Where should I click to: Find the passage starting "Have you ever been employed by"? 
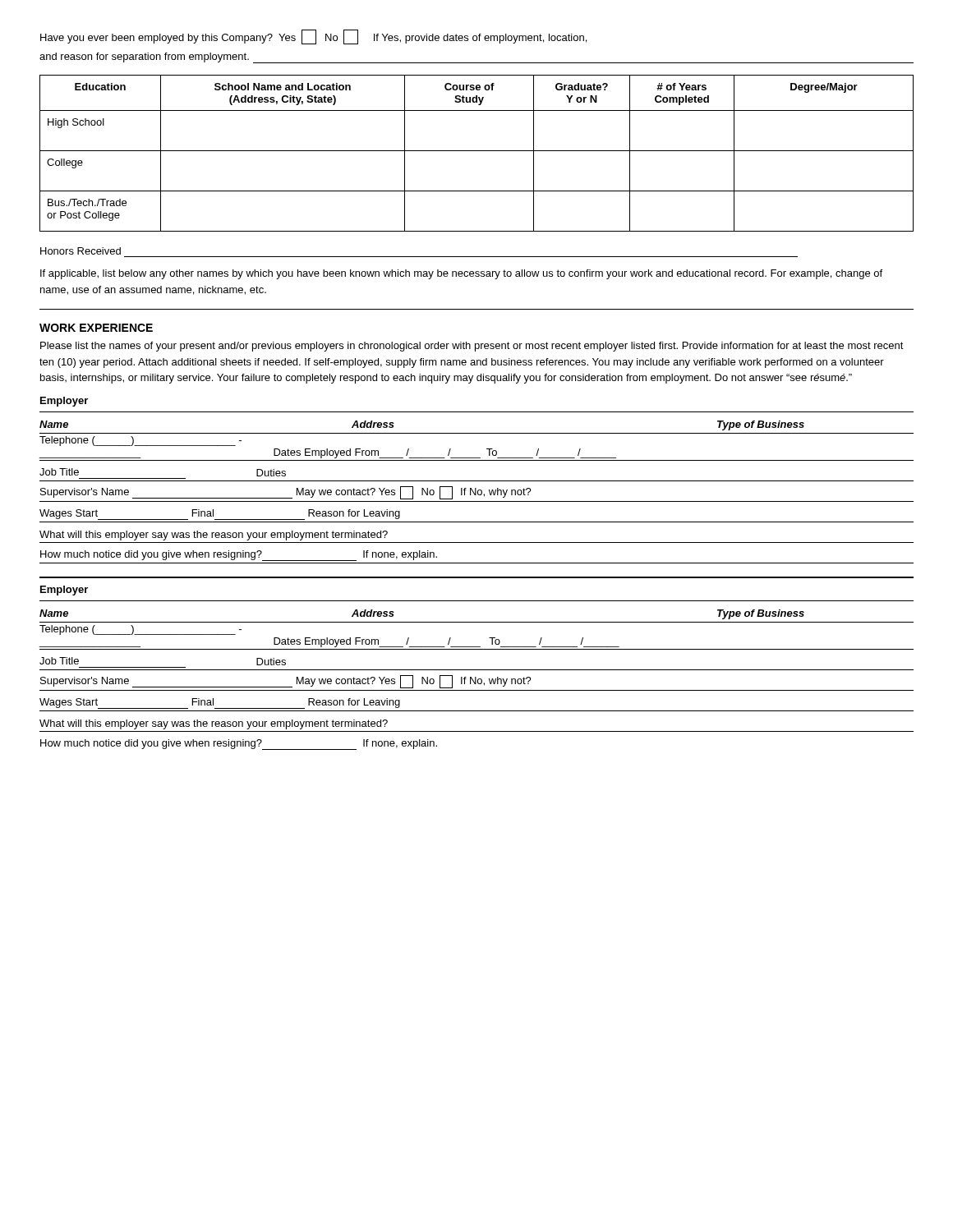tap(314, 37)
